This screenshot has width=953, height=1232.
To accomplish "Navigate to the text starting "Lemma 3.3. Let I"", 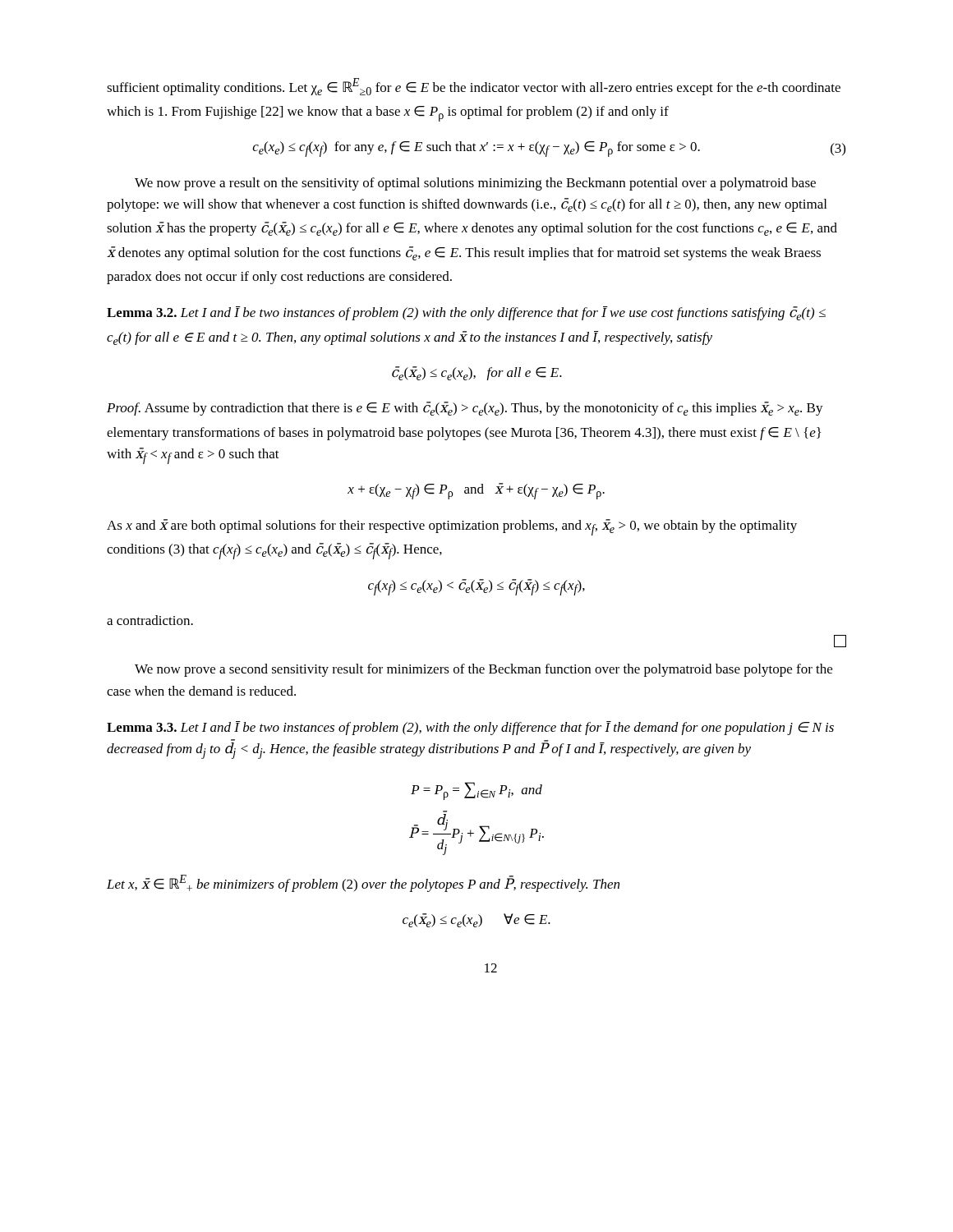I will (476, 740).
